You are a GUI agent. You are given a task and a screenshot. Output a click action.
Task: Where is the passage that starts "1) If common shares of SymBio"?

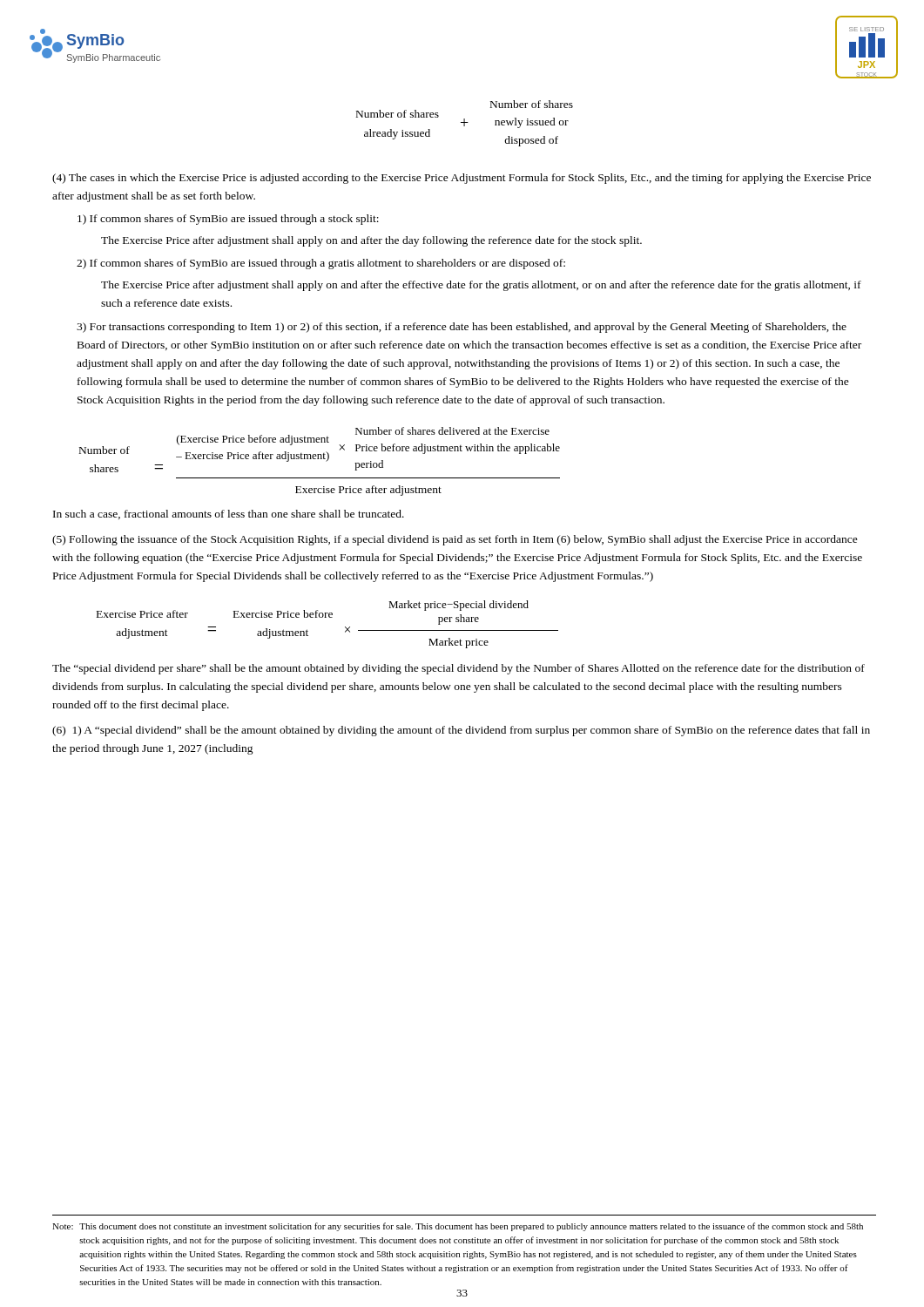point(228,218)
